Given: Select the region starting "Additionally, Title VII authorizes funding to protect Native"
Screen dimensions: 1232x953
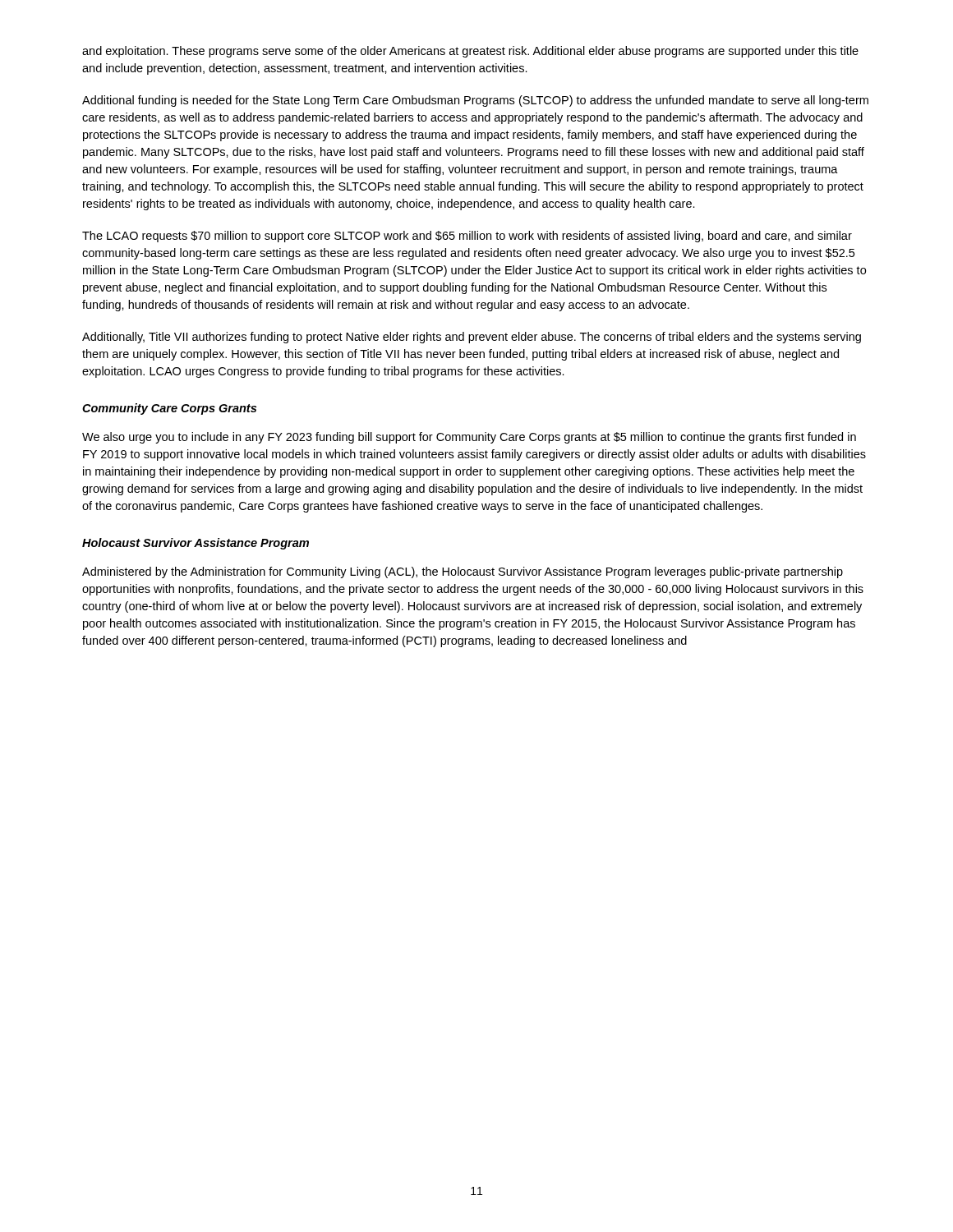Looking at the screenshot, I should (472, 354).
